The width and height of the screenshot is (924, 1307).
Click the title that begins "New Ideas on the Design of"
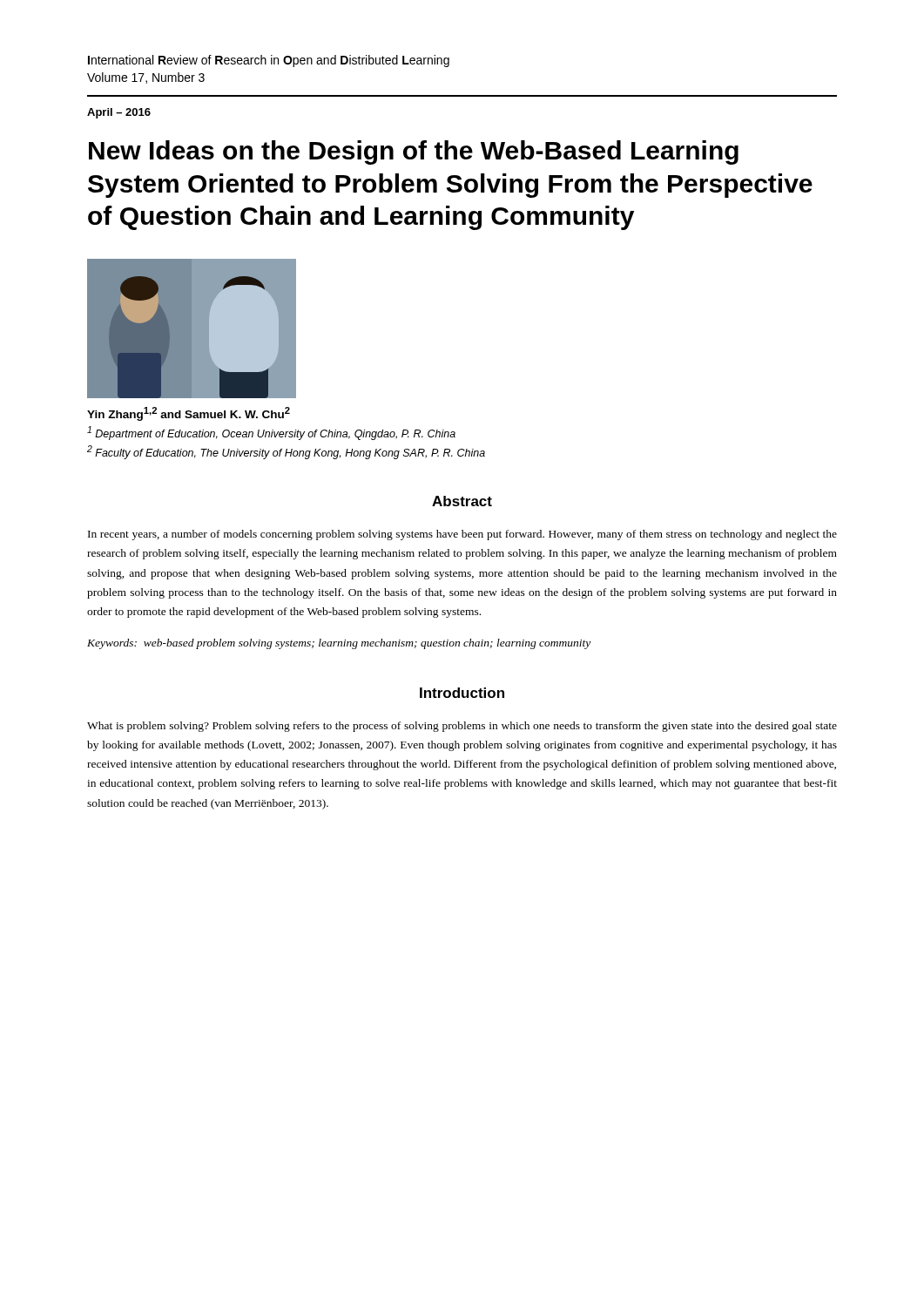[x=450, y=183]
